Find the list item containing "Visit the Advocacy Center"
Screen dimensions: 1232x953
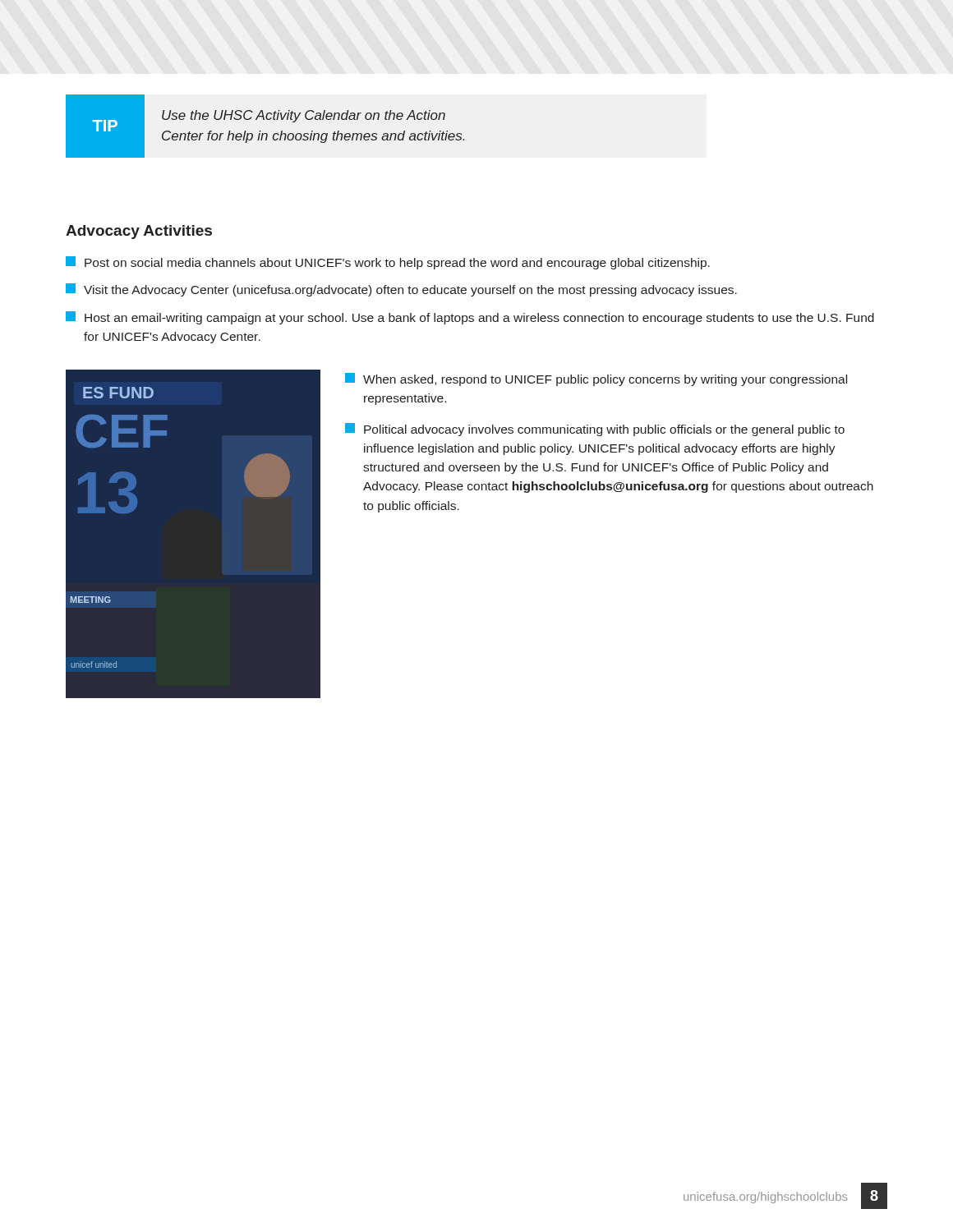[x=402, y=290]
